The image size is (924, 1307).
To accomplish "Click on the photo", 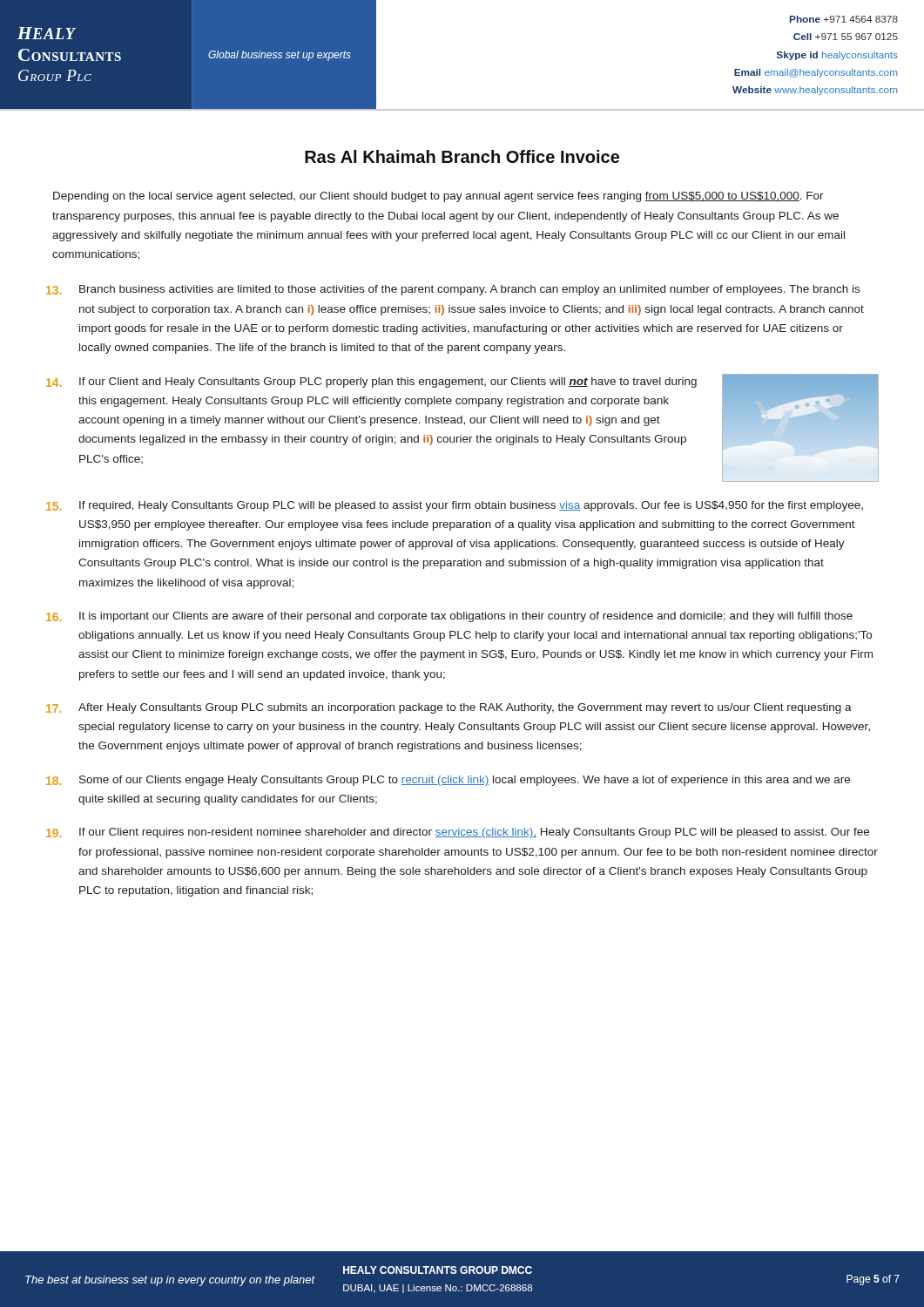I will point(800,427).
